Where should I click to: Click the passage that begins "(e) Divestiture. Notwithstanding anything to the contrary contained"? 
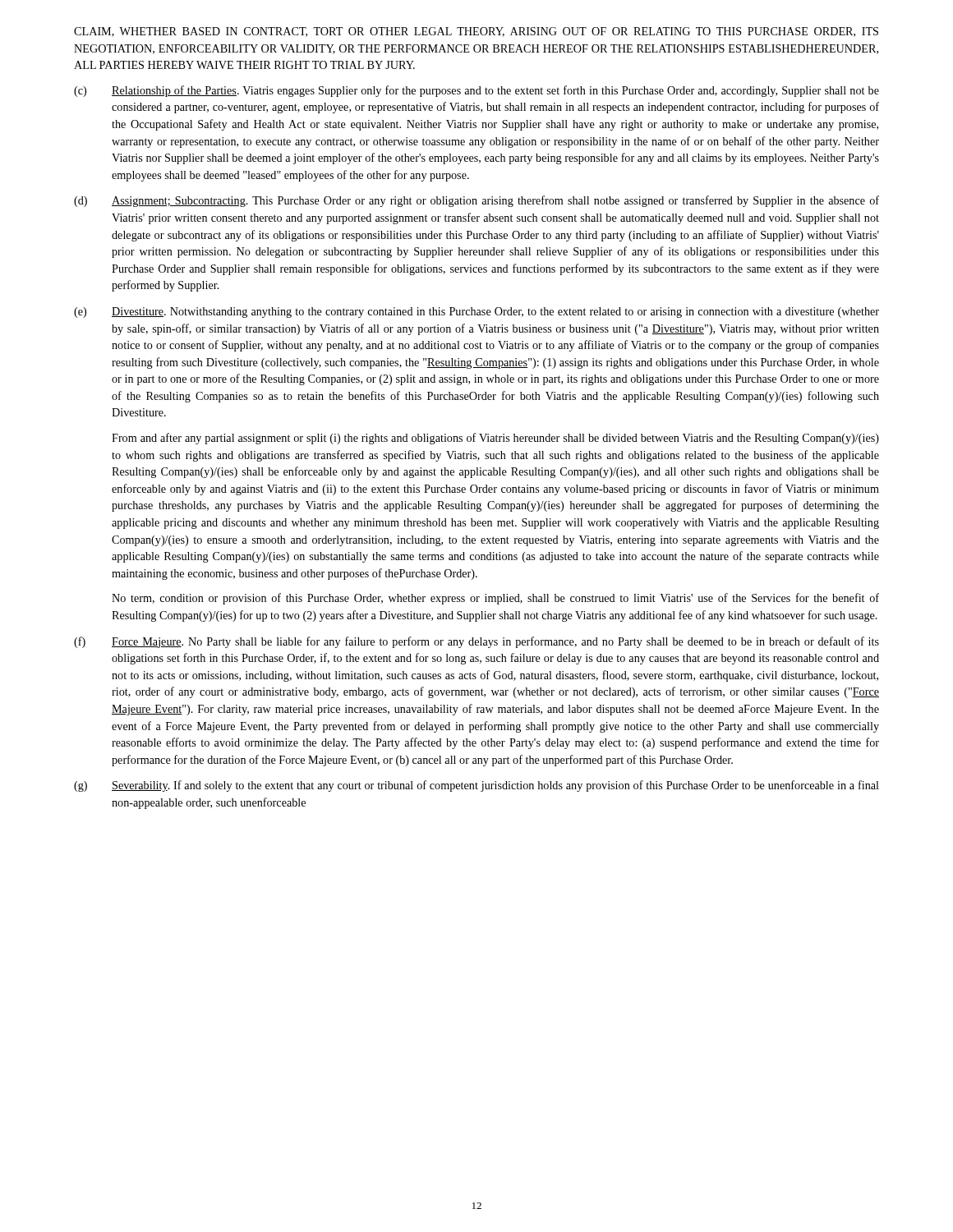pyautogui.click(x=476, y=463)
